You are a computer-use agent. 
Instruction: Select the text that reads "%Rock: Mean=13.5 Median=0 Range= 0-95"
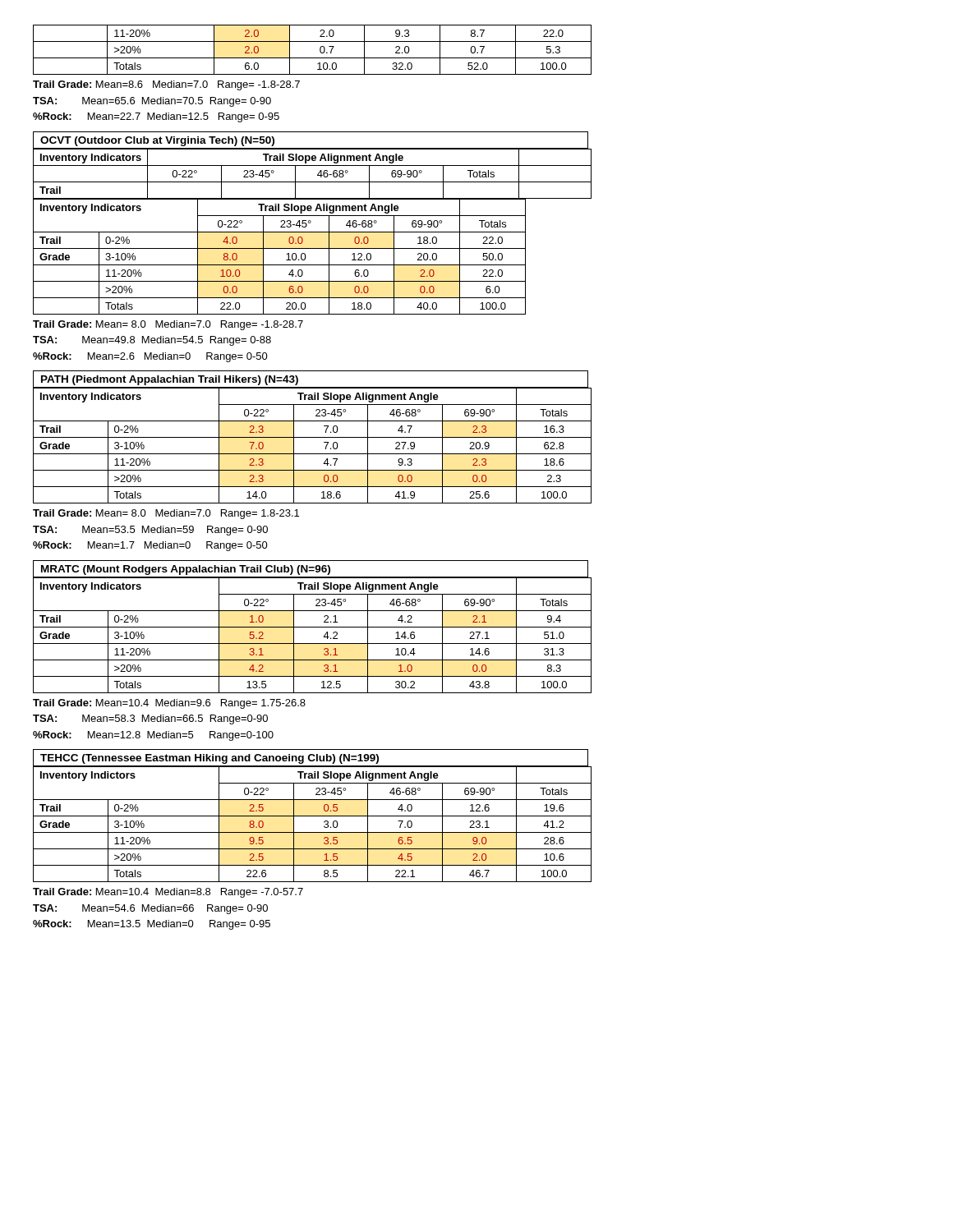pyautogui.click(x=152, y=924)
